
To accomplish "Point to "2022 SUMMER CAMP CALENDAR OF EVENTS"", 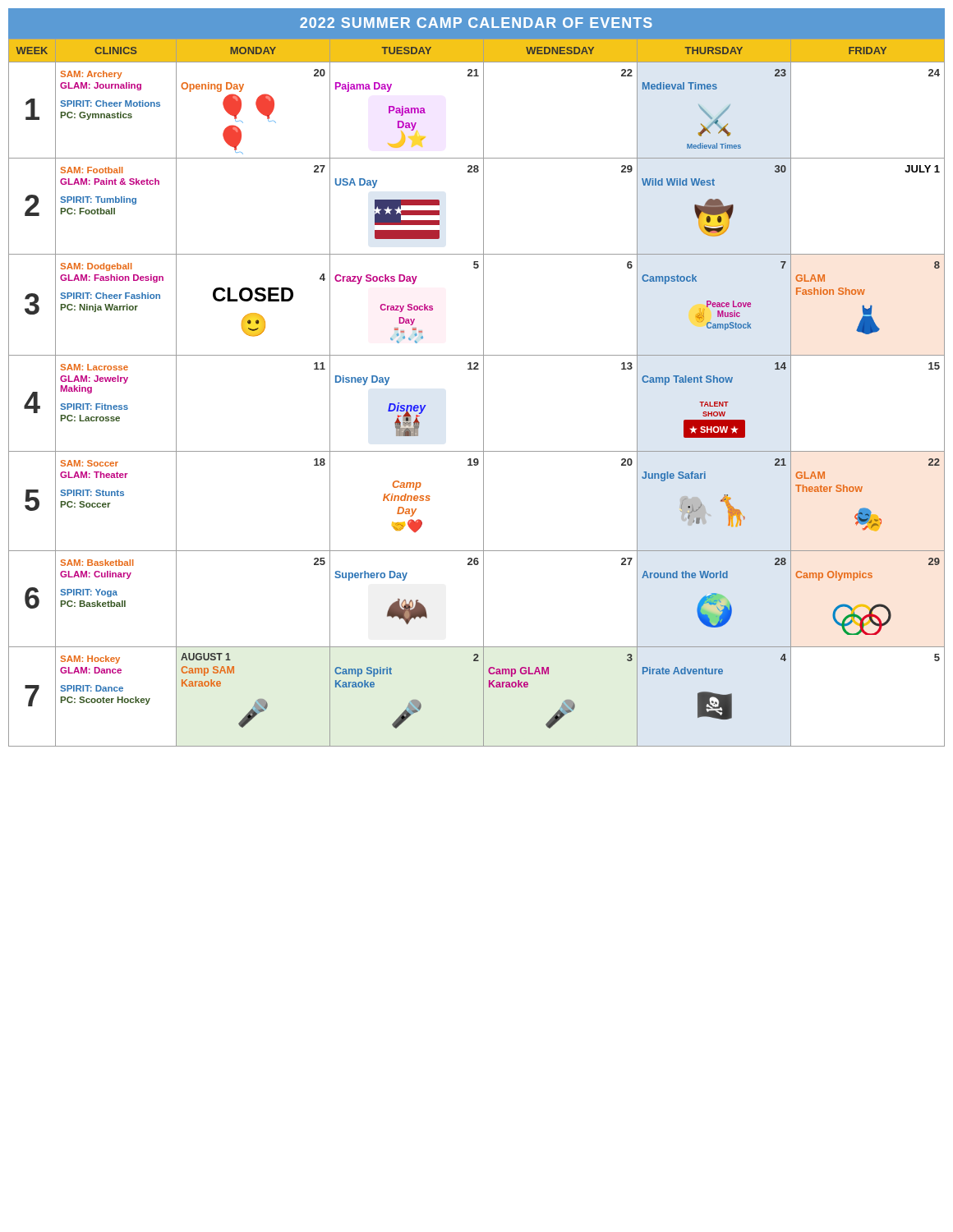I will (x=476, y=23).
